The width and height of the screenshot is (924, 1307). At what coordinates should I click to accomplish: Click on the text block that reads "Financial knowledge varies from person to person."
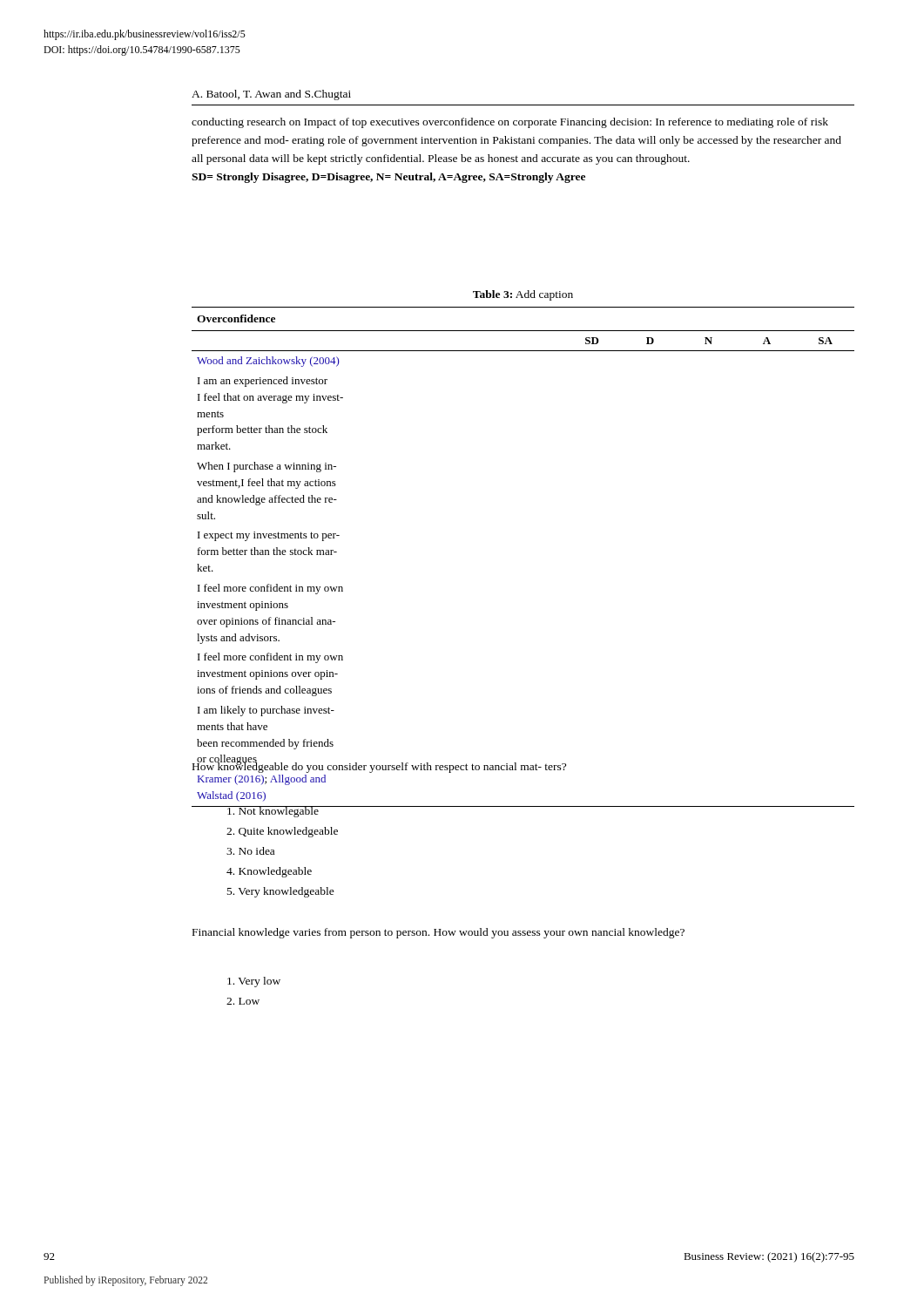pyautogui.click(x=438, y=932)
